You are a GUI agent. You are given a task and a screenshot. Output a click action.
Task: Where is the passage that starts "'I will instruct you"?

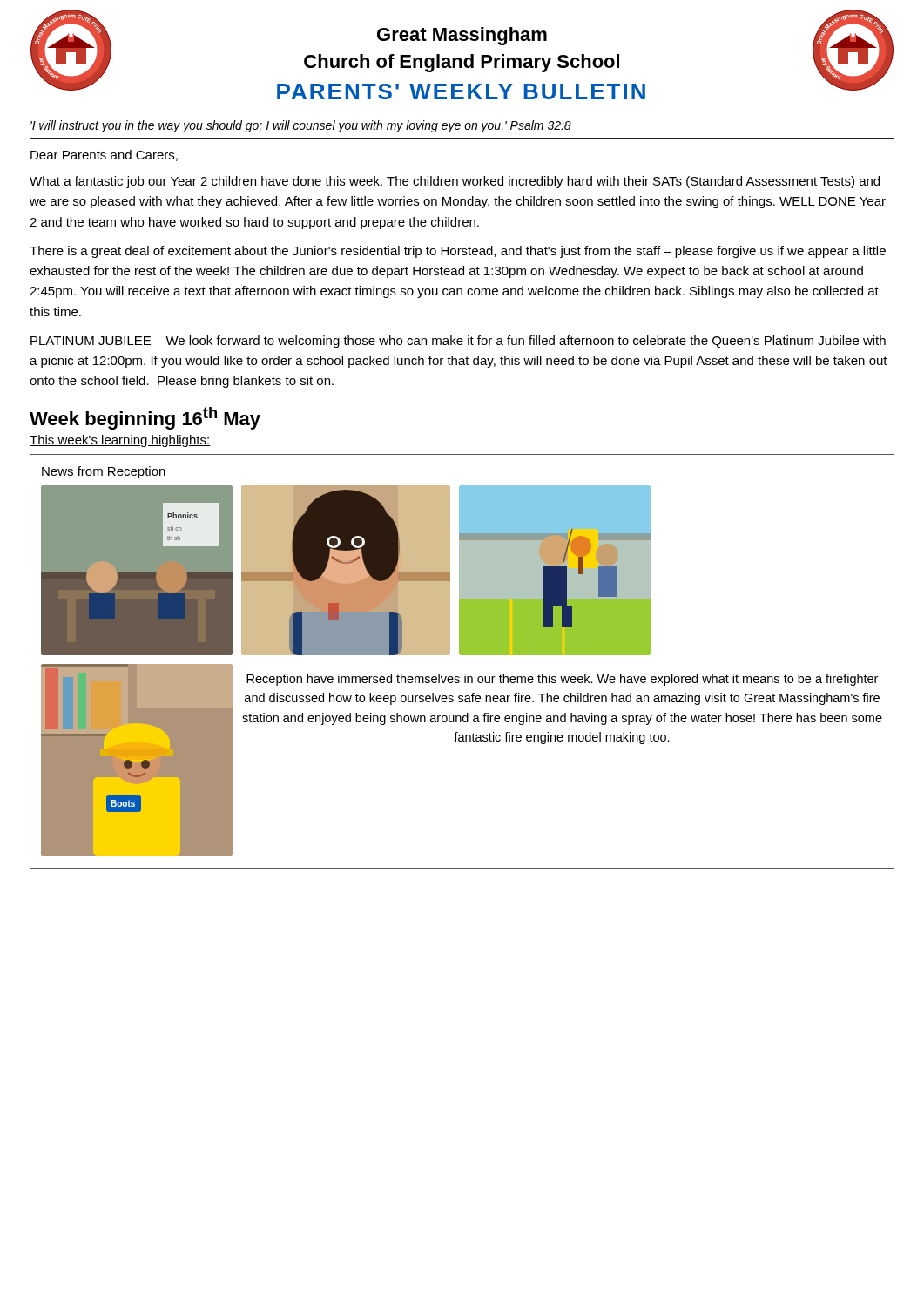[300, 125]
